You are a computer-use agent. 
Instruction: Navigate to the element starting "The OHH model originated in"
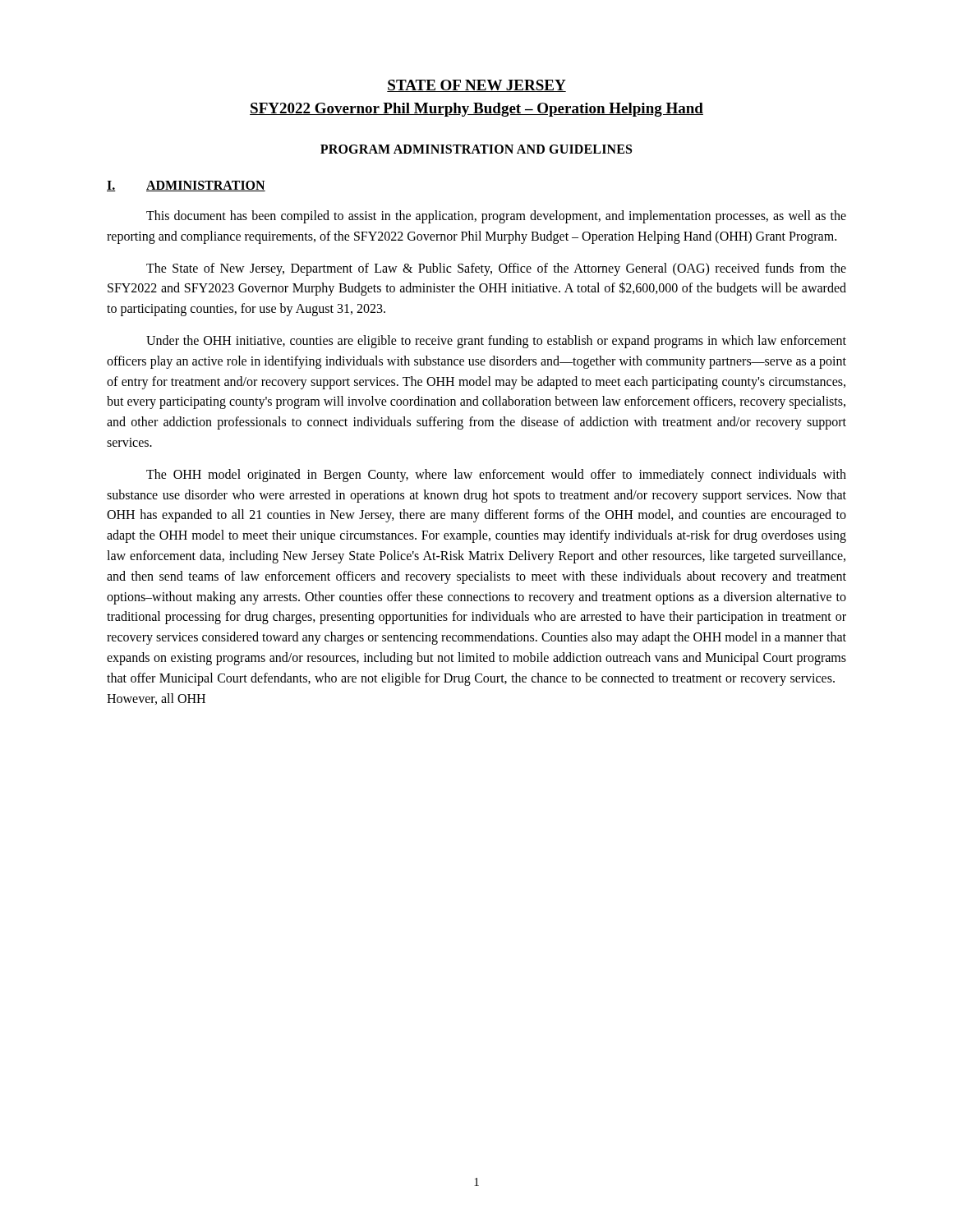pos(476,587)
